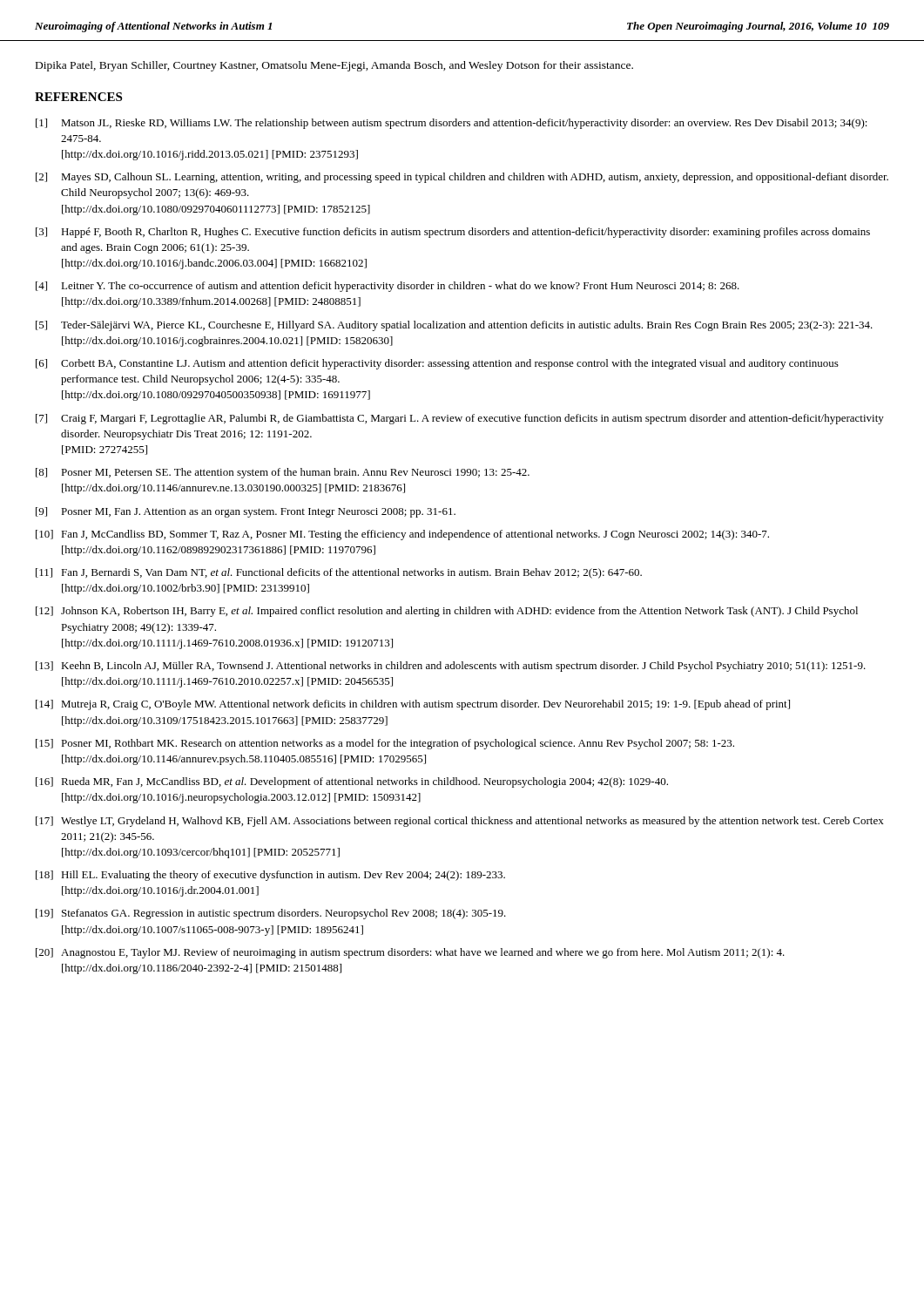Screen dimensions: 1307x924
Task: Locate the list item that says "[15] Posner MI, Rothbart"
Action: pyautogui.click(x=462, y=751)
